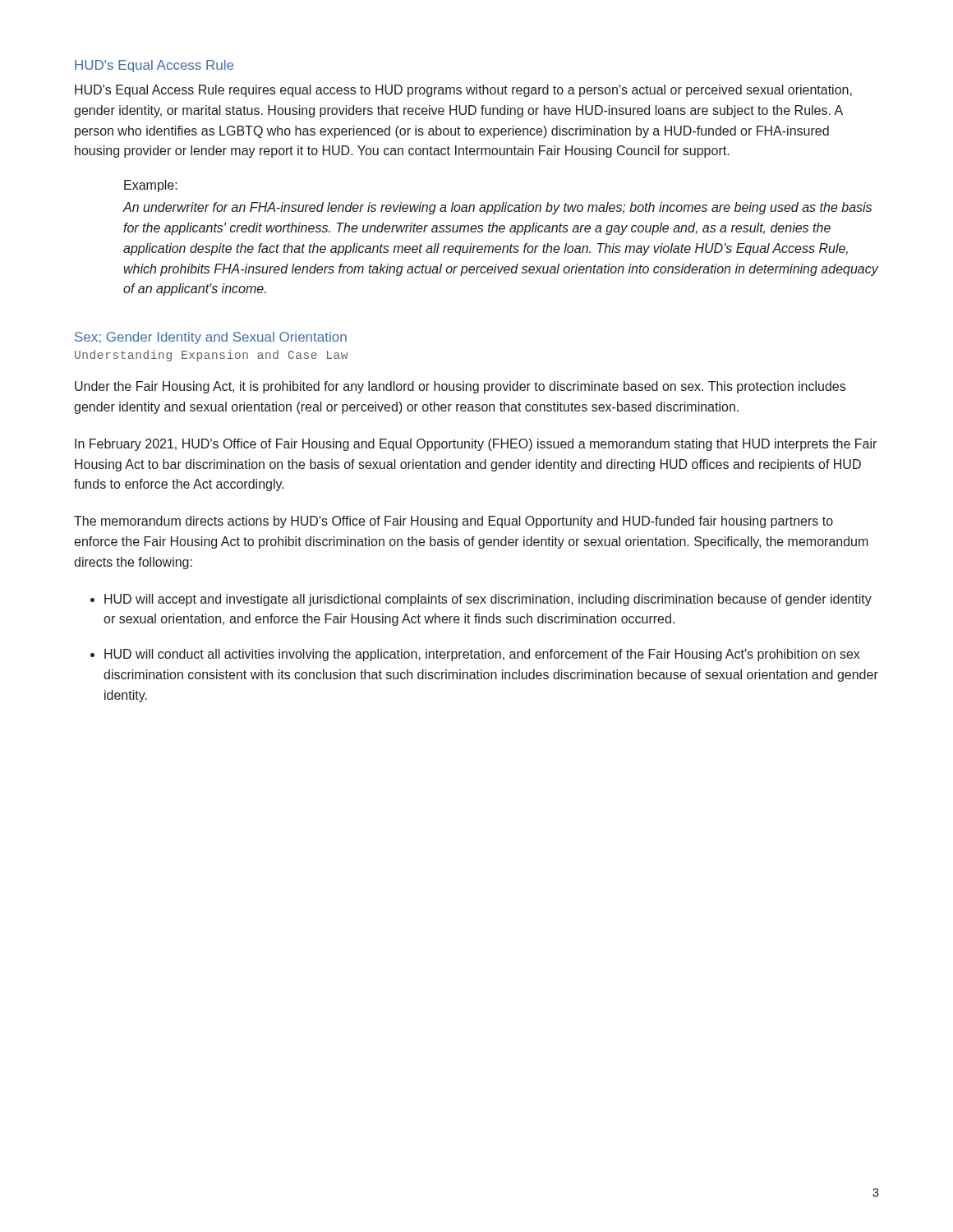
Task: Find the text block that reads "Under the Fair Housing Act, it"
Action: coord(460,397)
